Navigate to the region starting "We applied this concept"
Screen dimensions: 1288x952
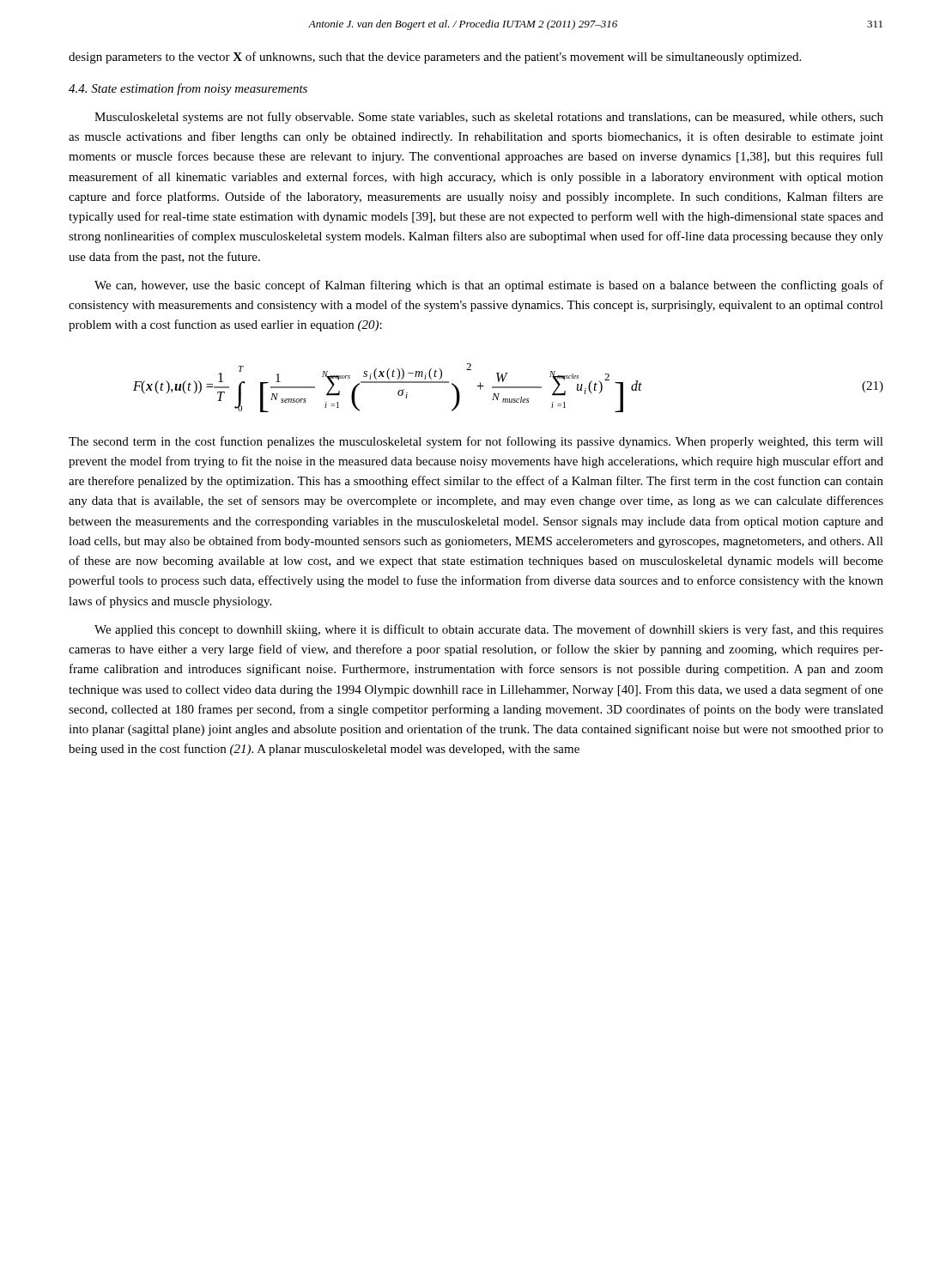[x=476, y=690]
